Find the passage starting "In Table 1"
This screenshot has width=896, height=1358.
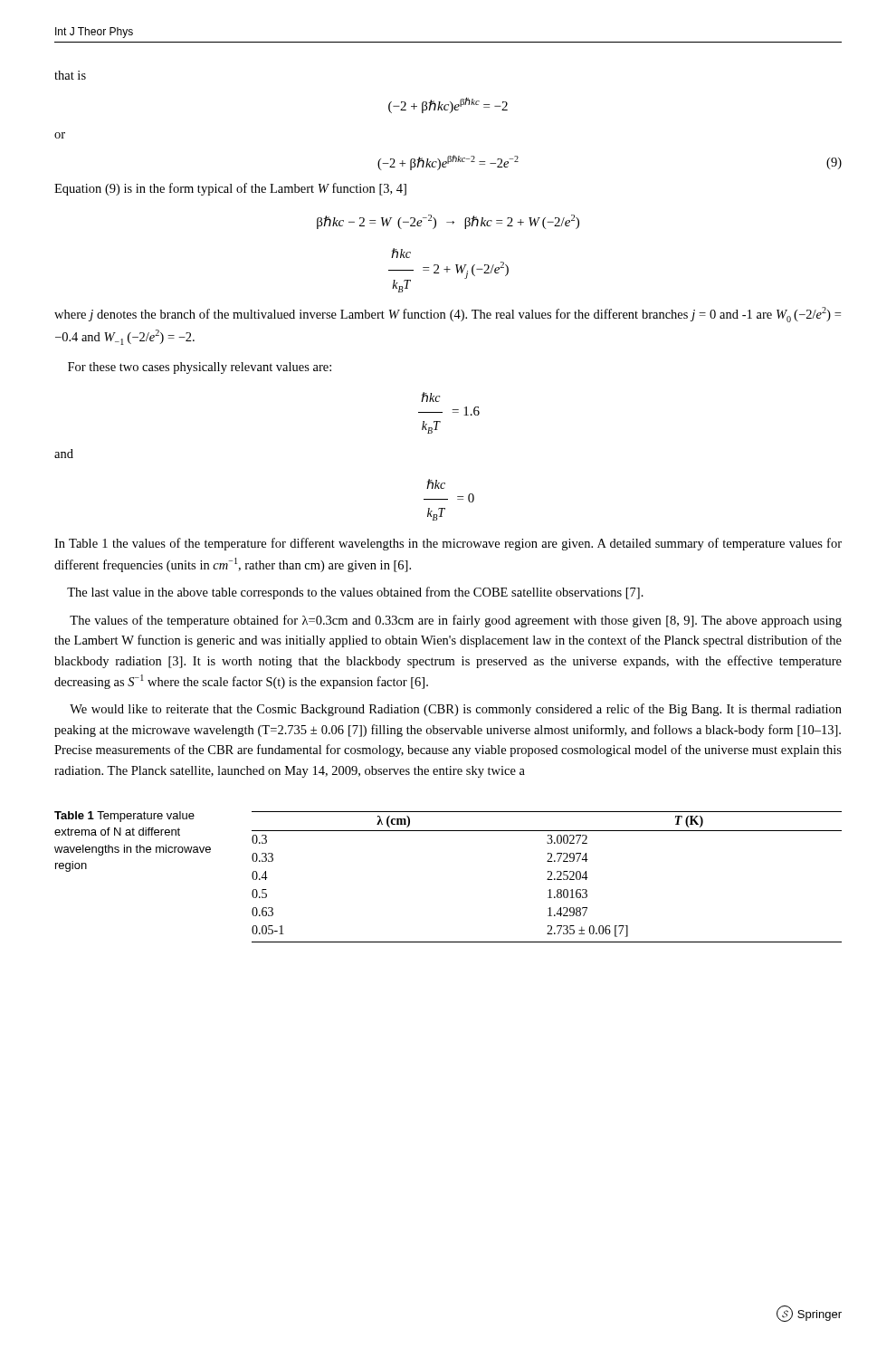pos(448,554)
